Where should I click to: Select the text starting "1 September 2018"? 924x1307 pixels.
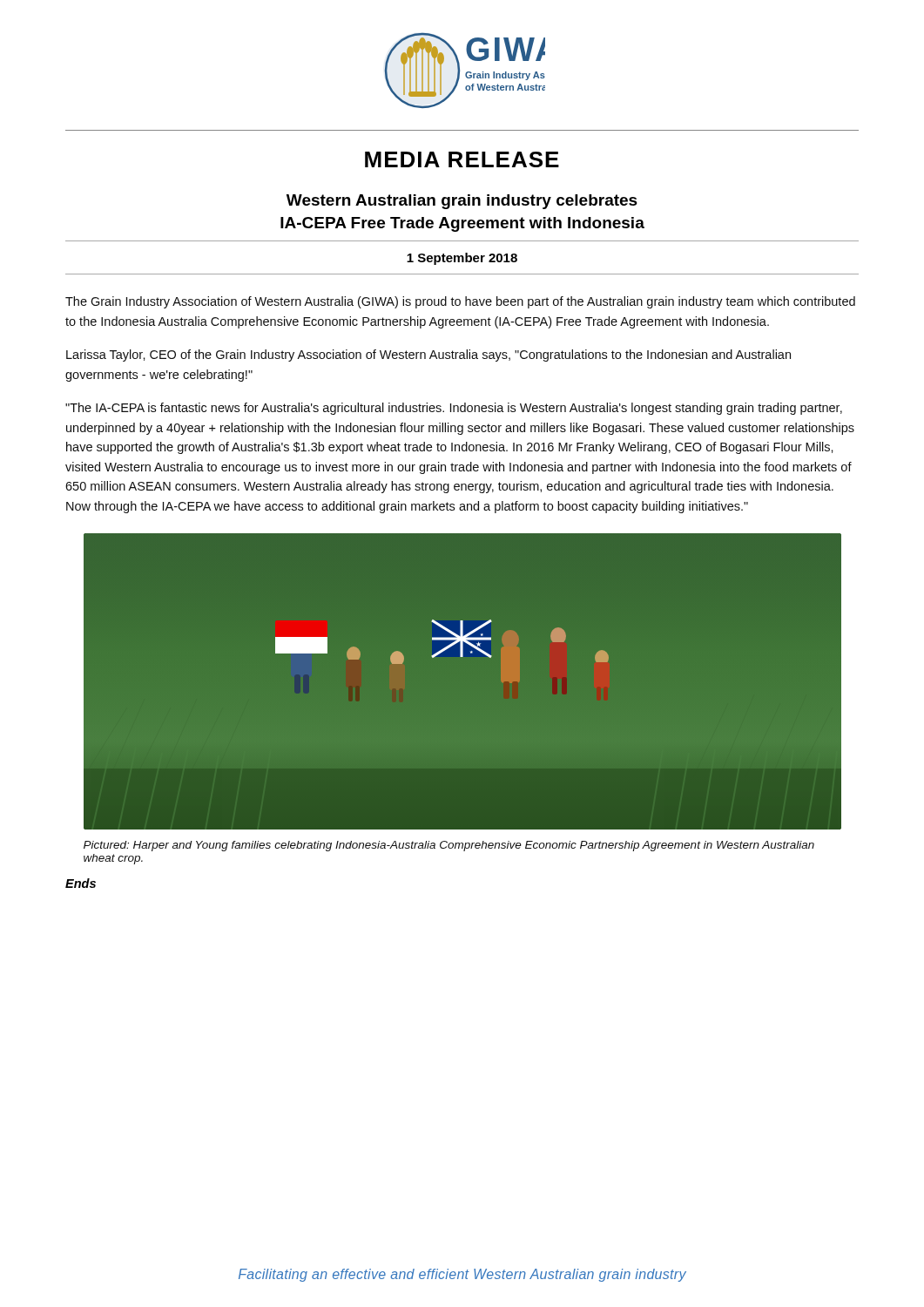[462, 258]
